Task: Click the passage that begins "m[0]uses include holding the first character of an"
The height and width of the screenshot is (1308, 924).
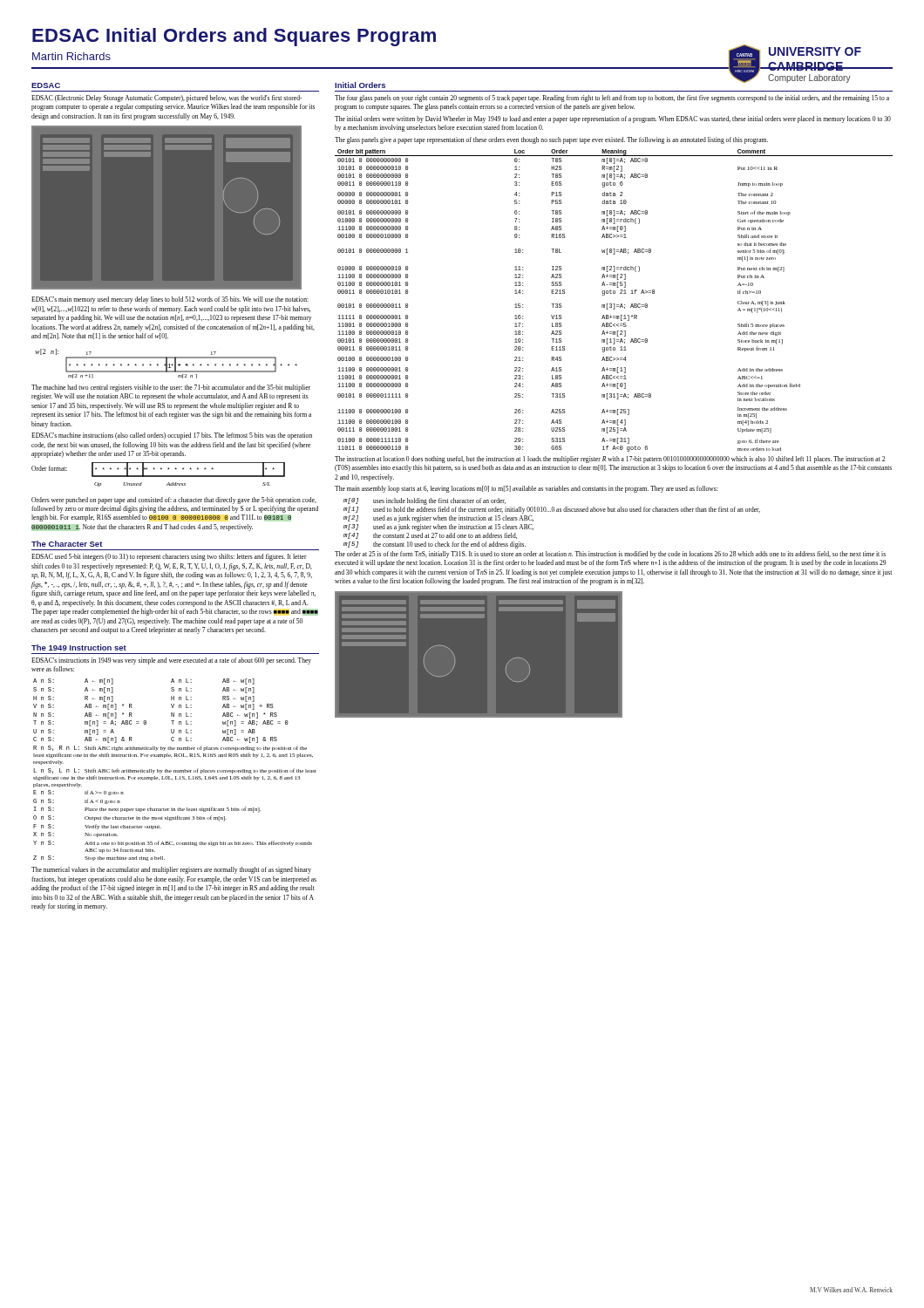Action: 425,501
